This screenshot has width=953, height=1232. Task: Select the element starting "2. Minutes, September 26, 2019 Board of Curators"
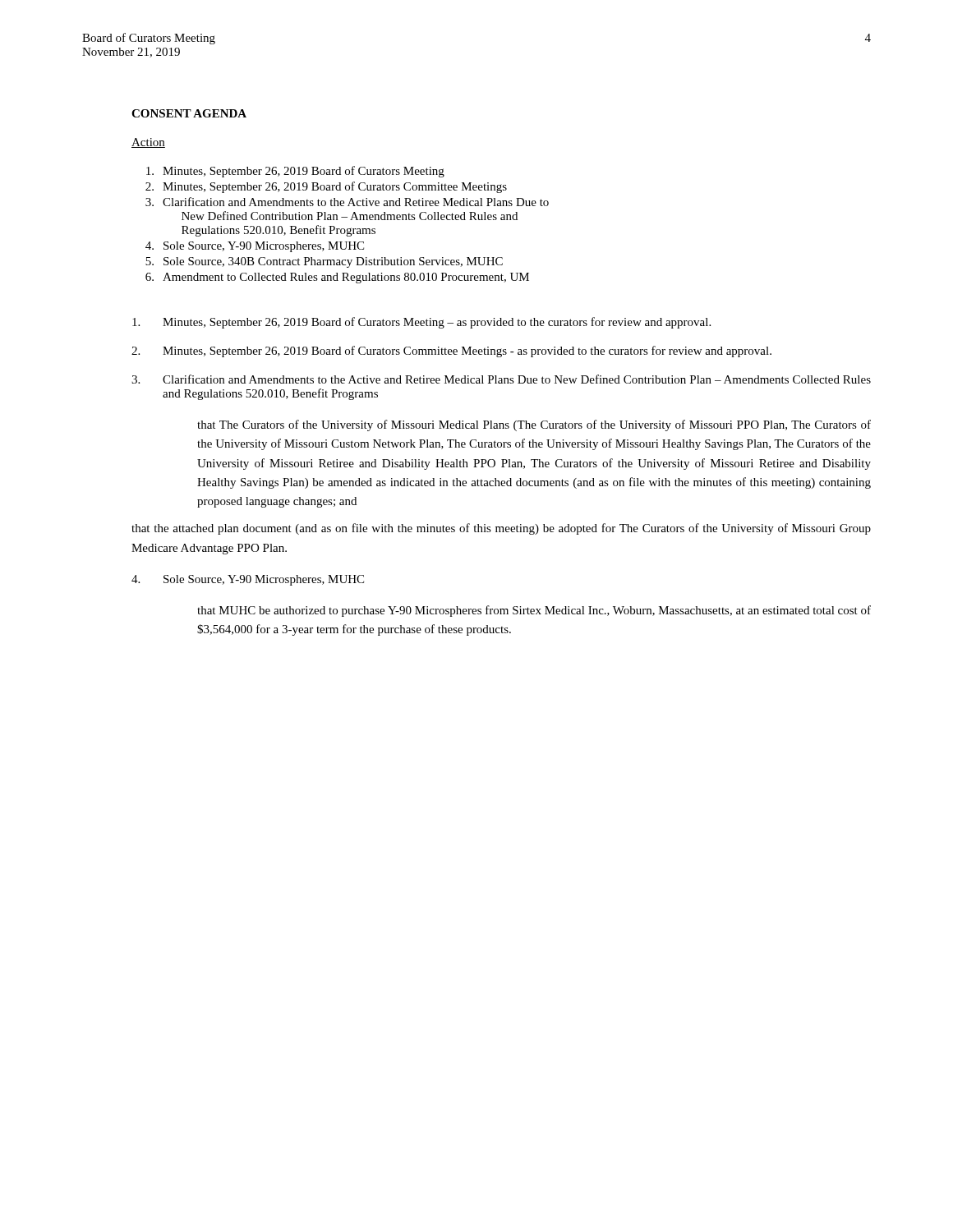pyautogui.click(x=501, y=351)
